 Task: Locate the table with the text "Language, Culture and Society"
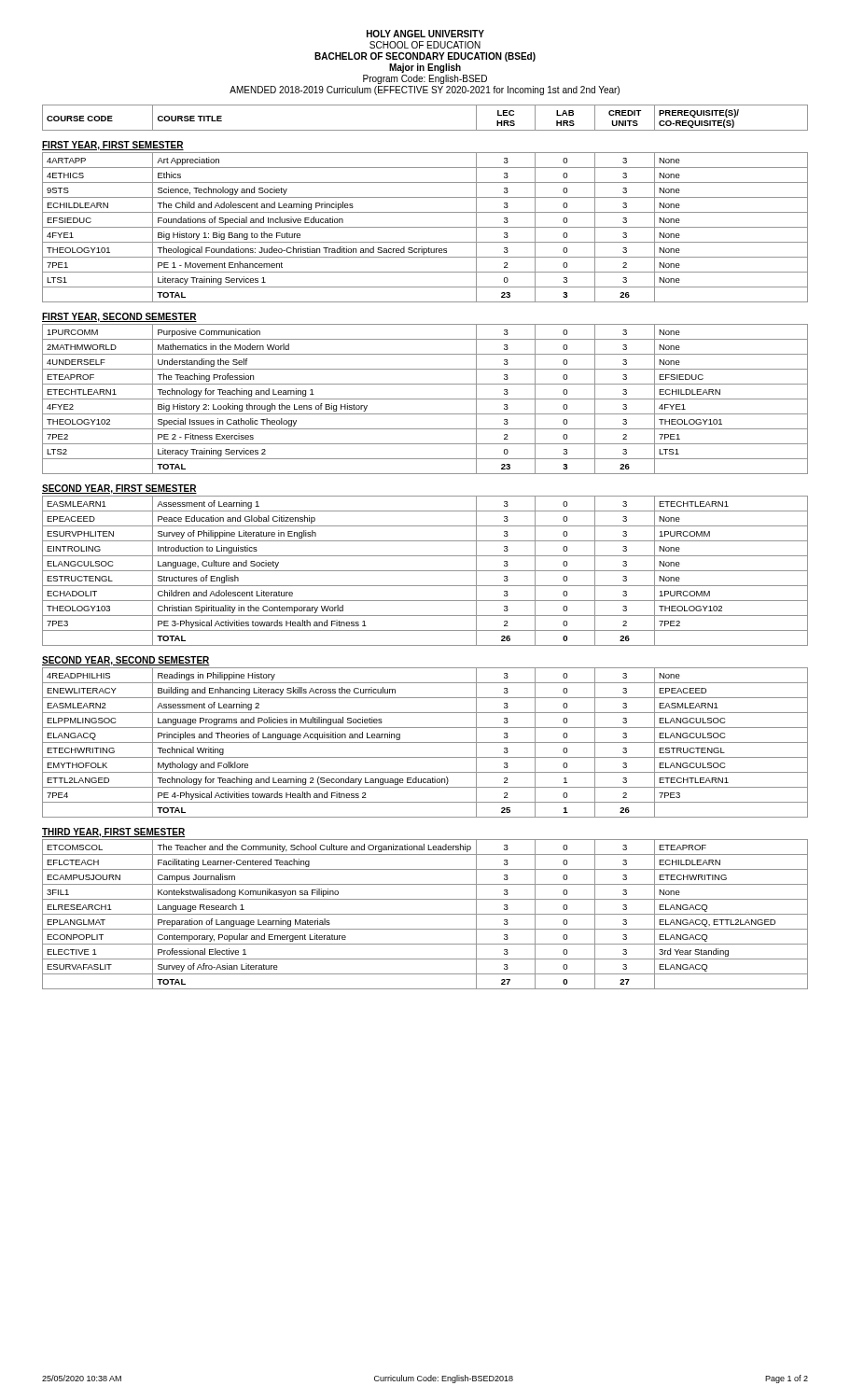pos(425,571)
